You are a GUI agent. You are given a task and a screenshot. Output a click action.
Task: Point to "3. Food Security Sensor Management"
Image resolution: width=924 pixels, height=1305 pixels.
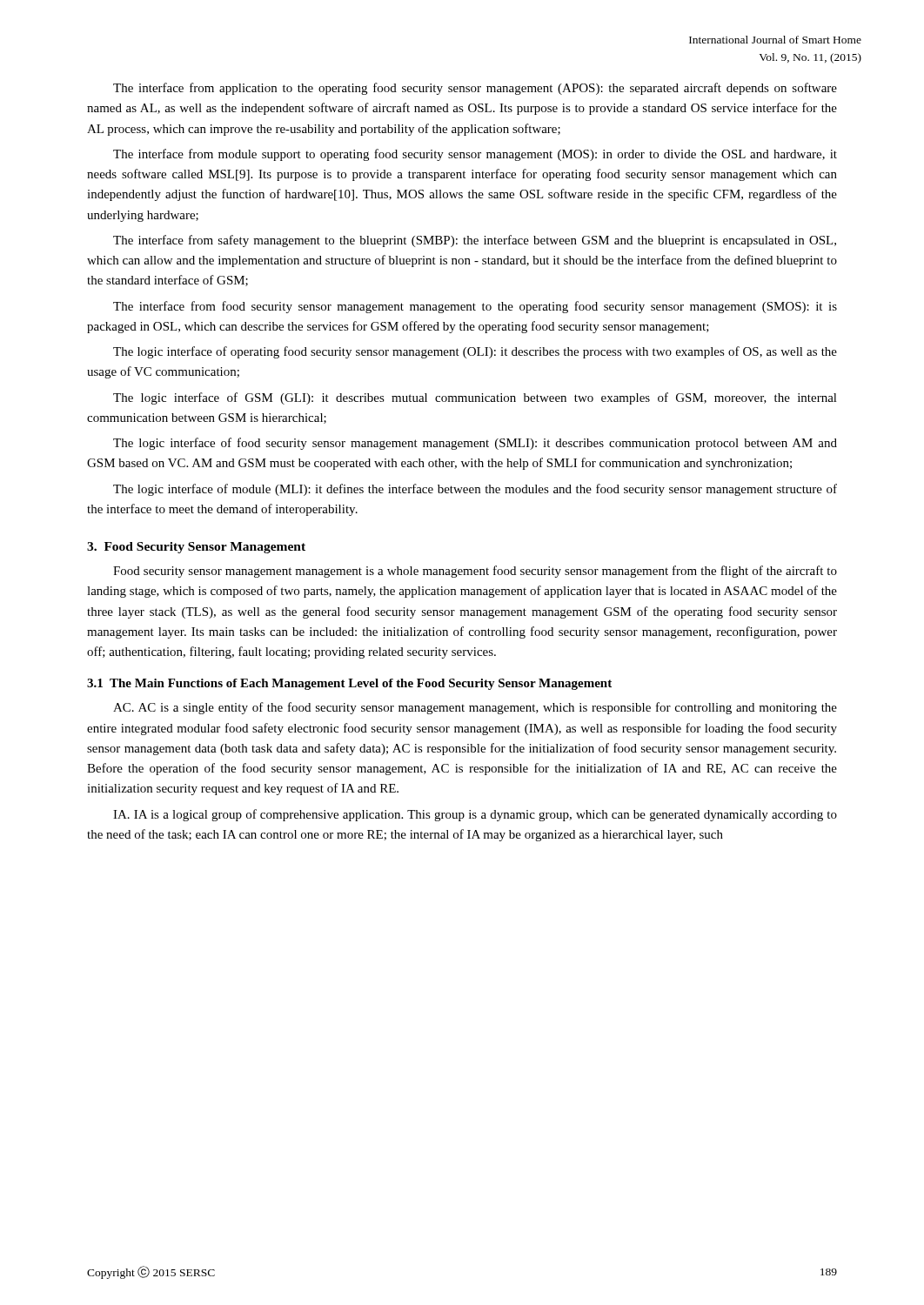click(196, 546)
